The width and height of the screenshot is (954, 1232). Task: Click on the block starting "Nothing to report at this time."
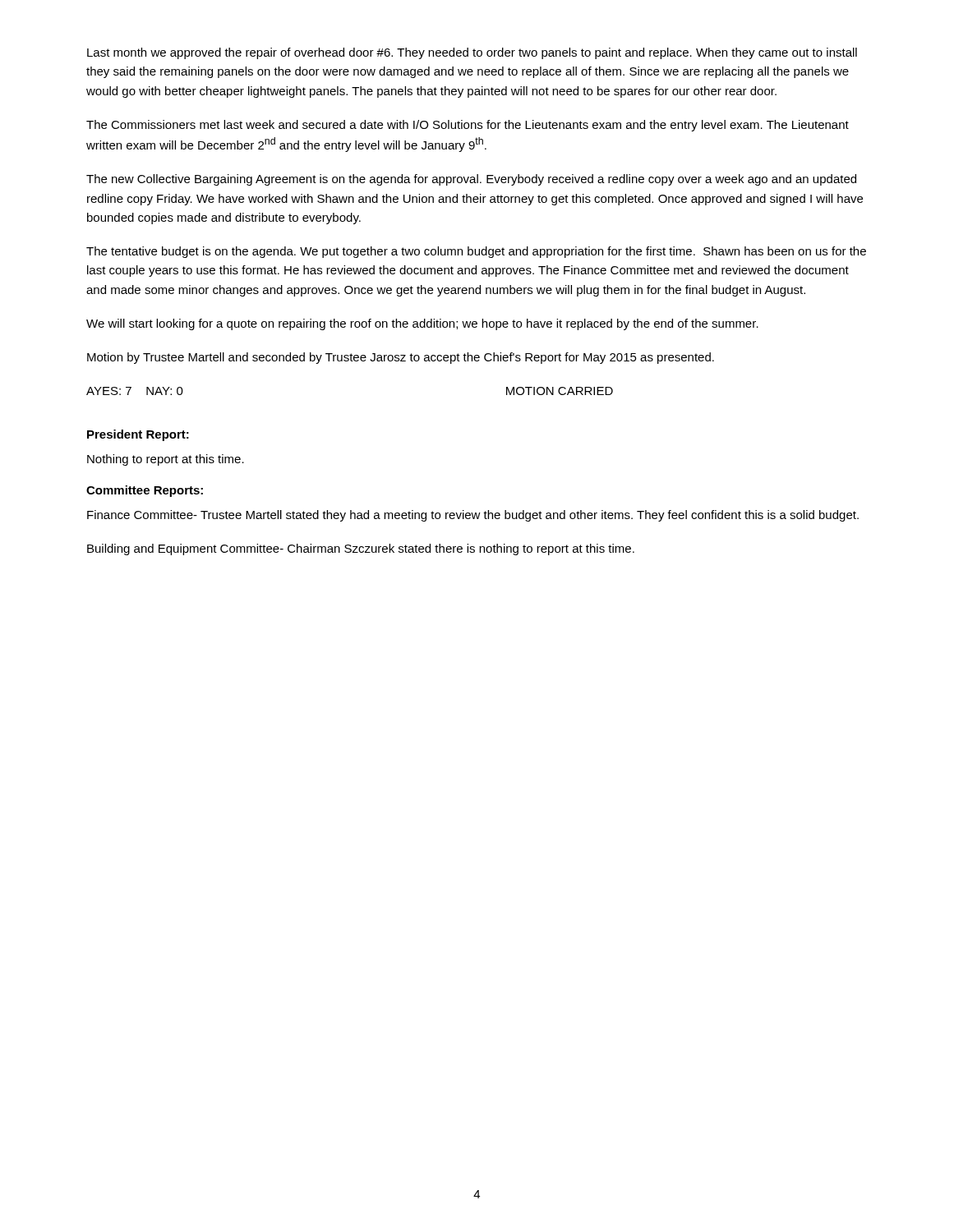click(165, 458)
